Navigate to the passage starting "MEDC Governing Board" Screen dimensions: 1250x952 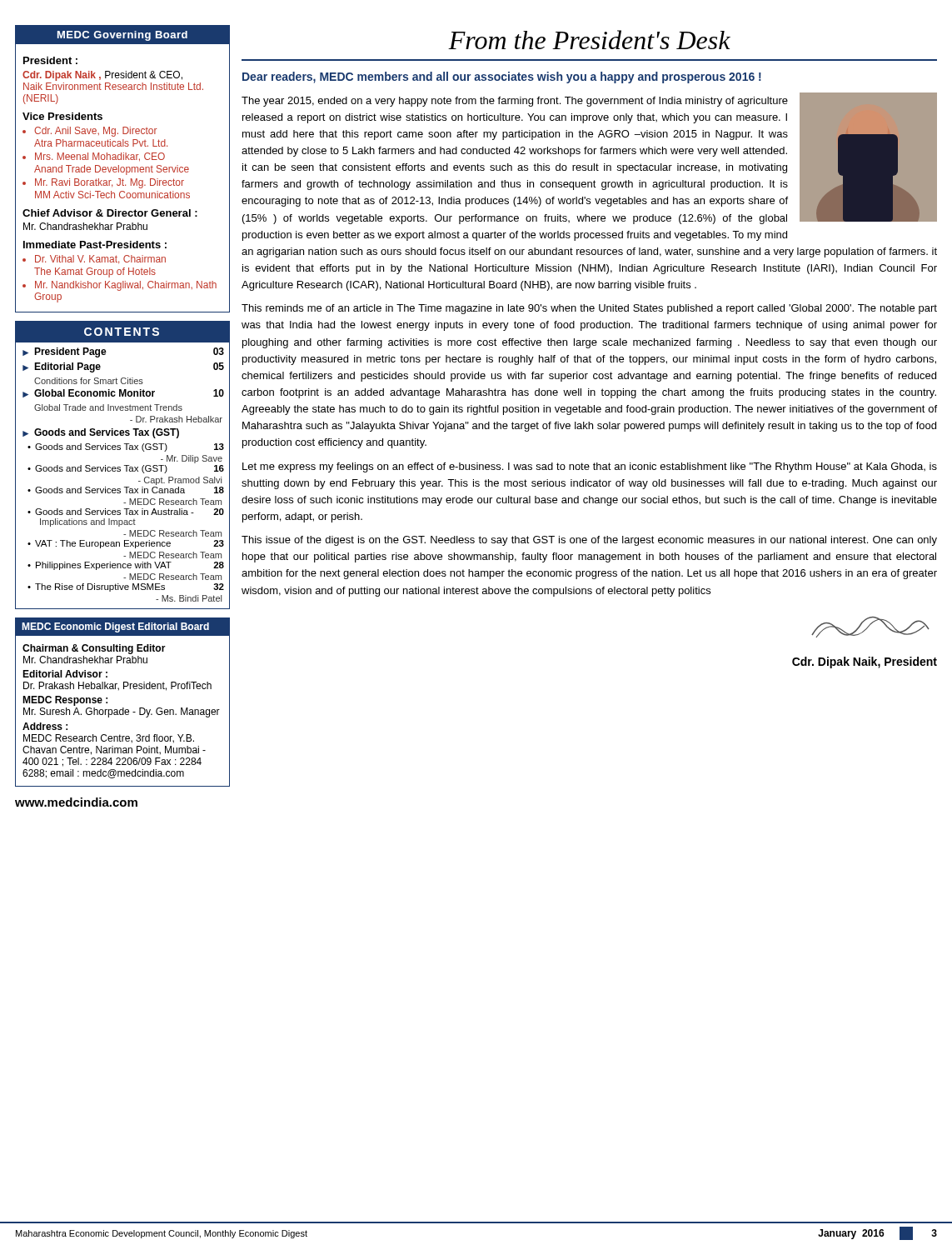pyautogui.click(x=122, y=35)
